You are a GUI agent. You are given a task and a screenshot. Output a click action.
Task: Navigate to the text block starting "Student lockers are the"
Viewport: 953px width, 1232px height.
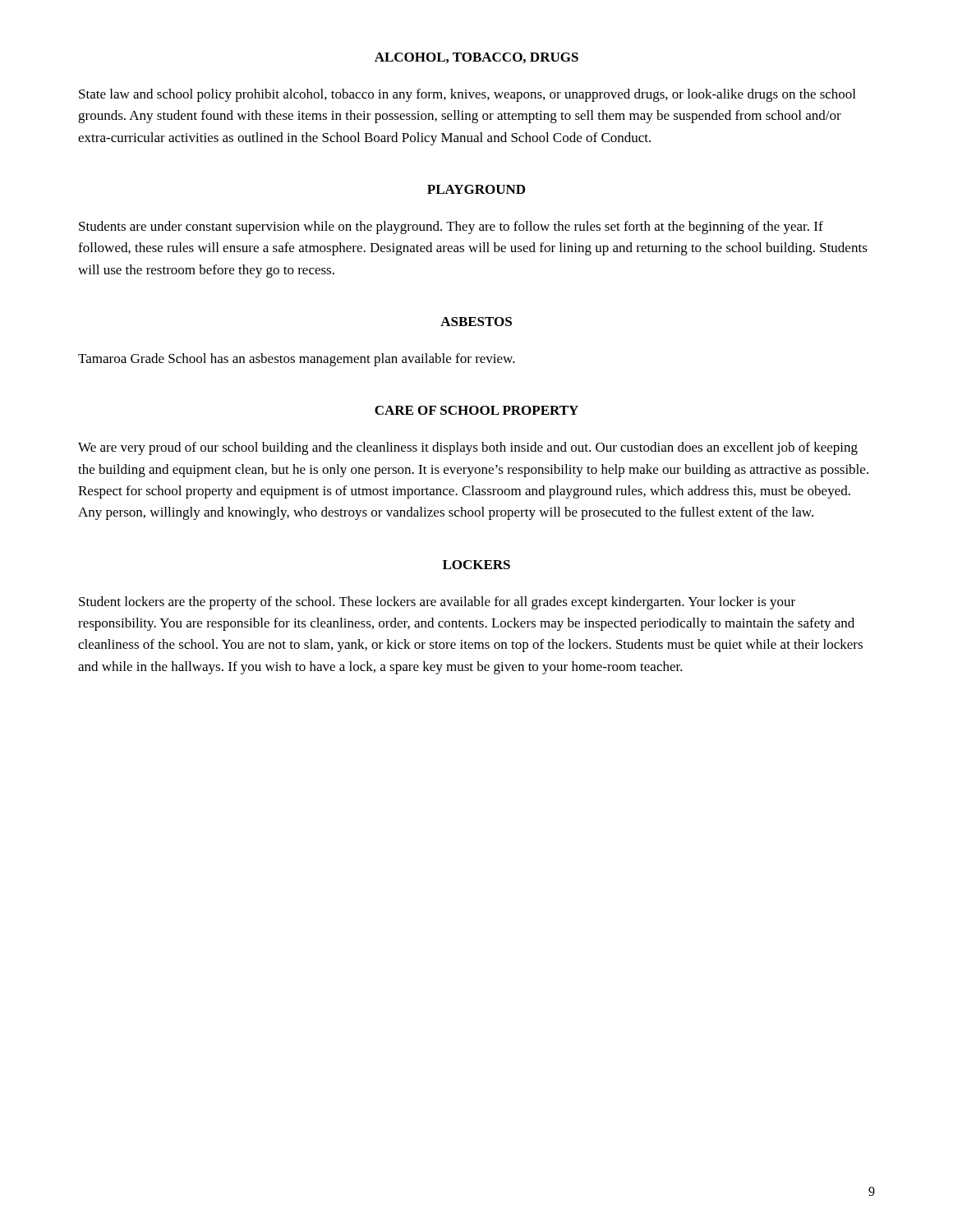coord(471,634)
